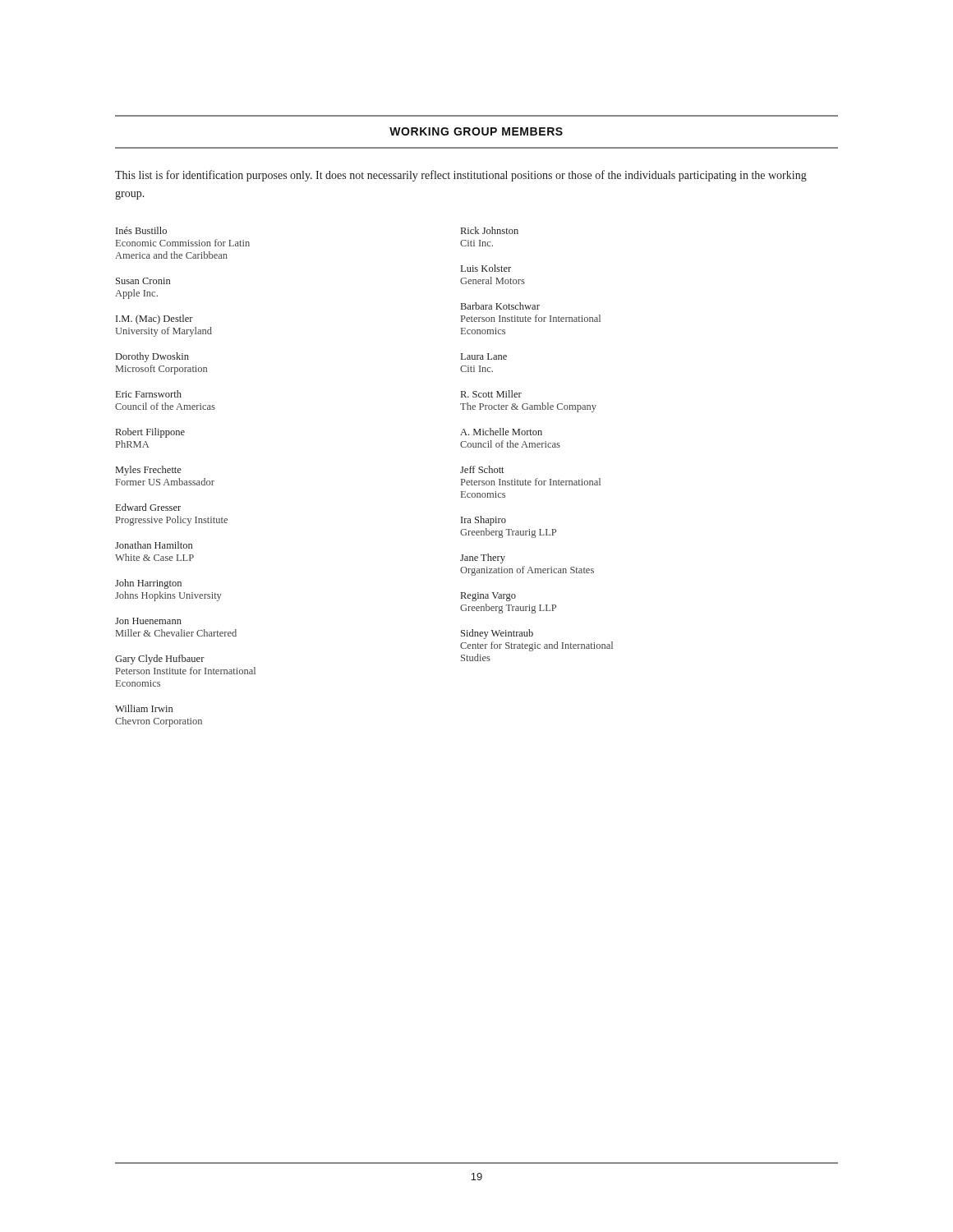Find "William Irwin Chevron Corporation" on this page
Screen dimensions: 1232x953
click(x=144, y=708)
